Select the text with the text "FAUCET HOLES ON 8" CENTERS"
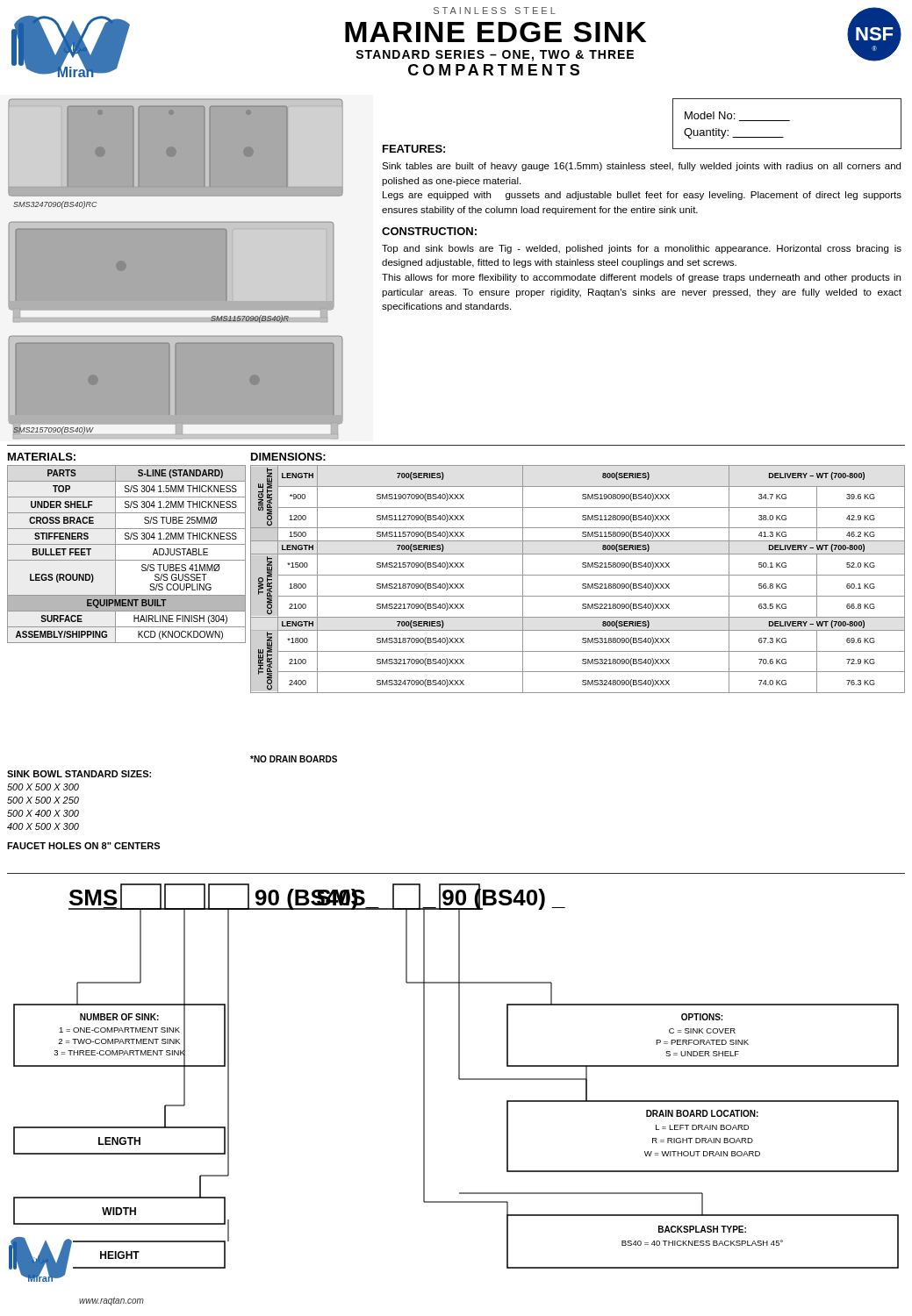Screen dimensions: 1316x912 [84, 846]
